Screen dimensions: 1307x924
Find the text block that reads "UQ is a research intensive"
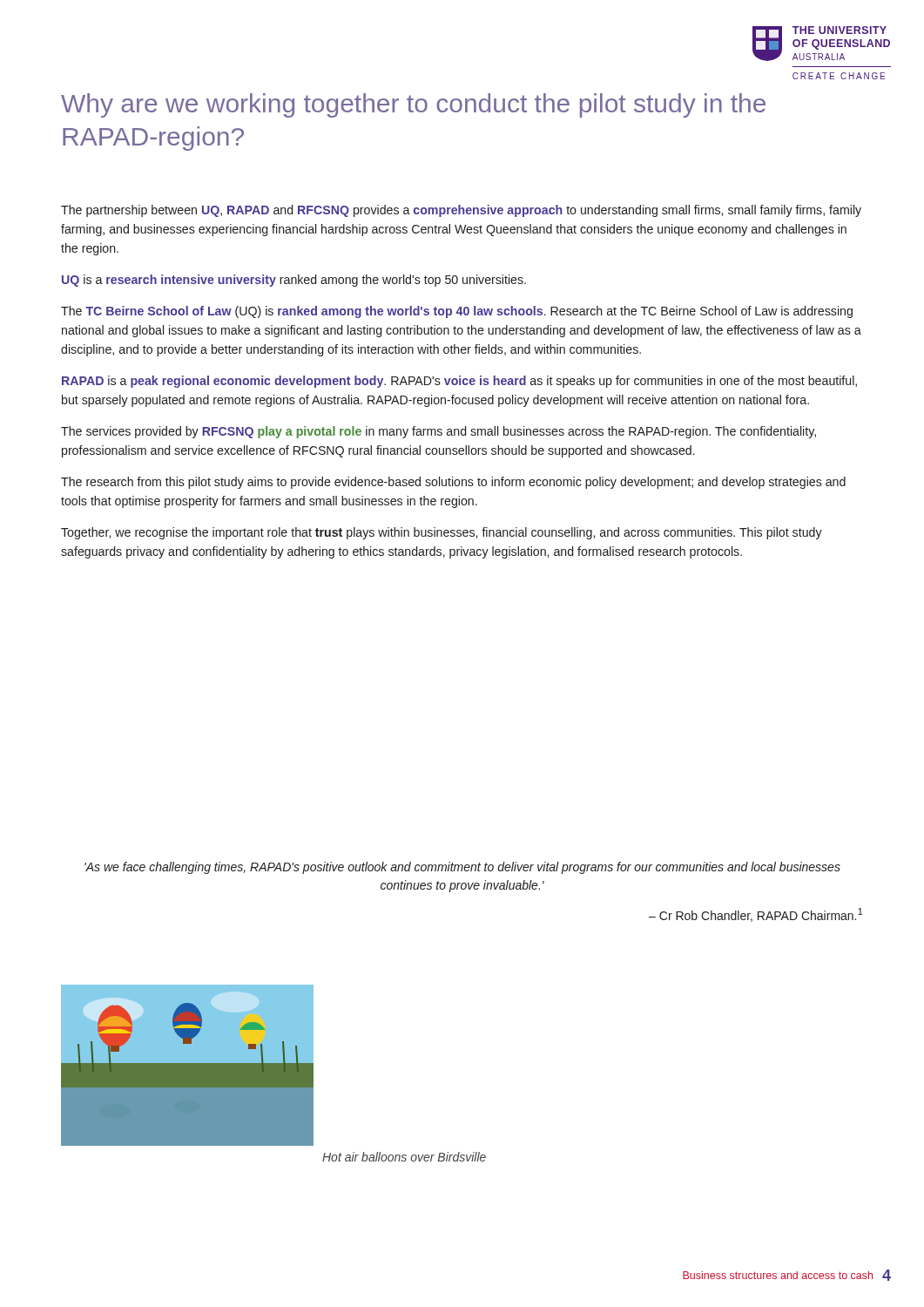click(x=462, y=280)
